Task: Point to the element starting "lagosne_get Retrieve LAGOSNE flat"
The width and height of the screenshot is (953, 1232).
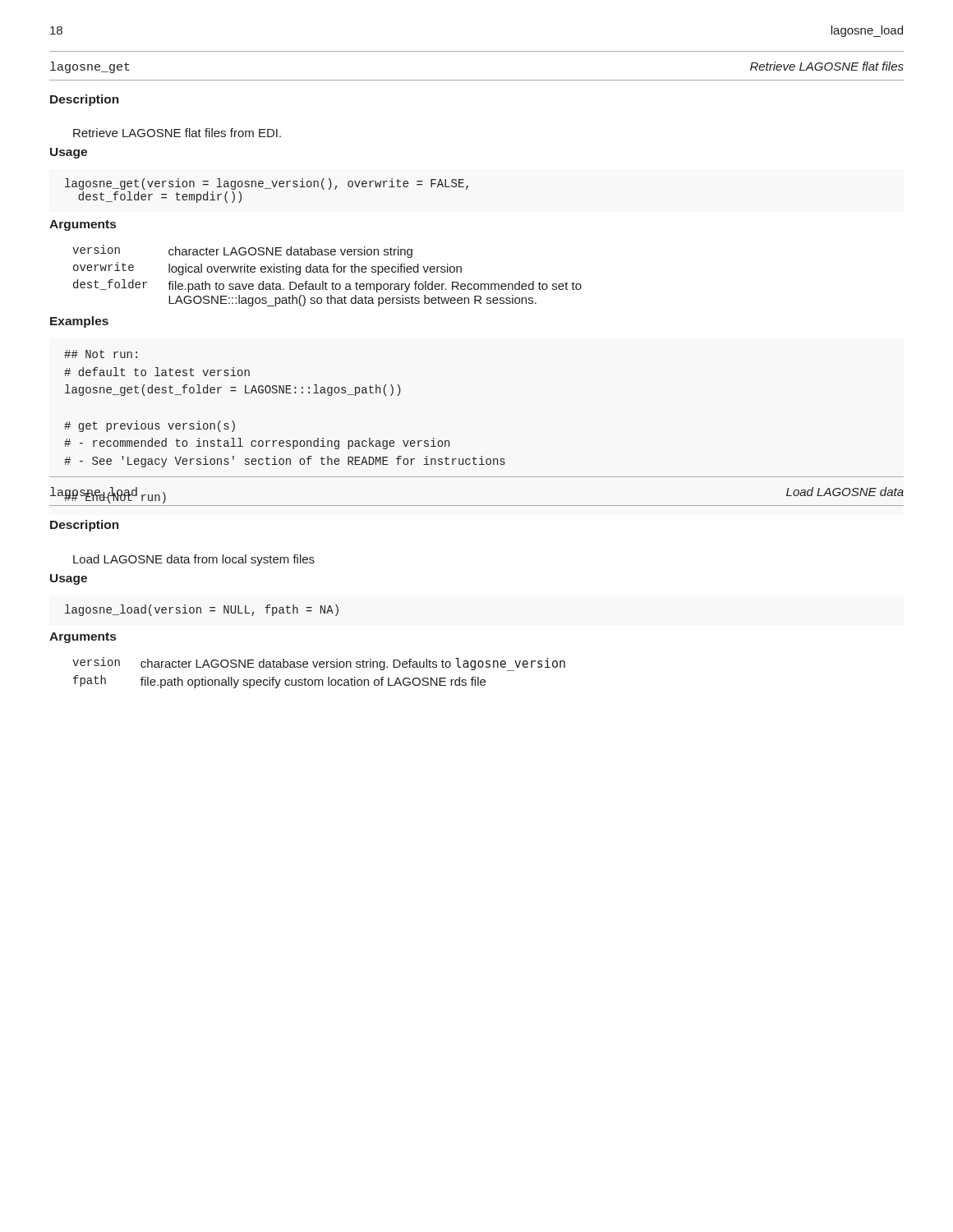Action: point(88,67)
